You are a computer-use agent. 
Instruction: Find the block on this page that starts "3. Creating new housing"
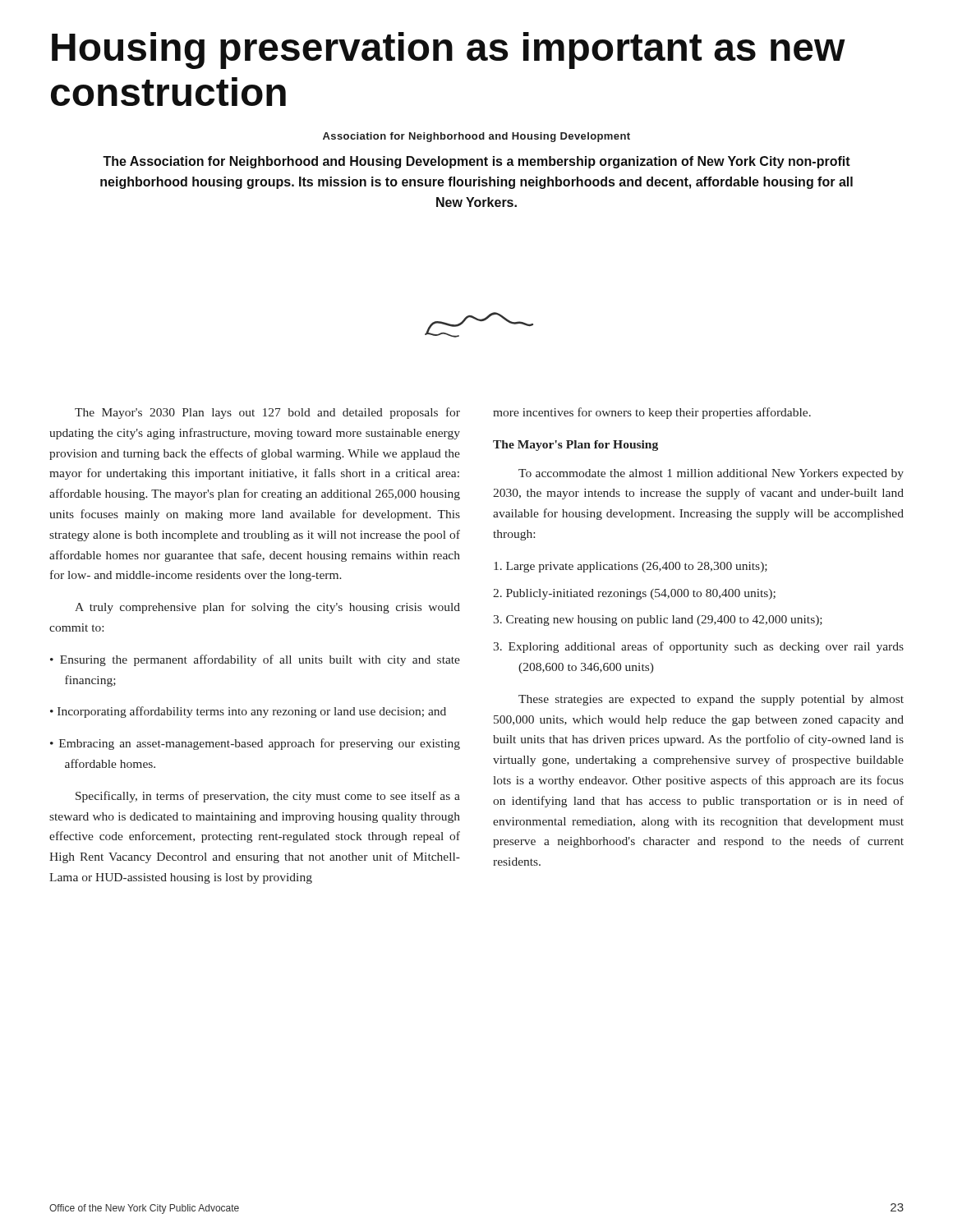tap(698, 620)
